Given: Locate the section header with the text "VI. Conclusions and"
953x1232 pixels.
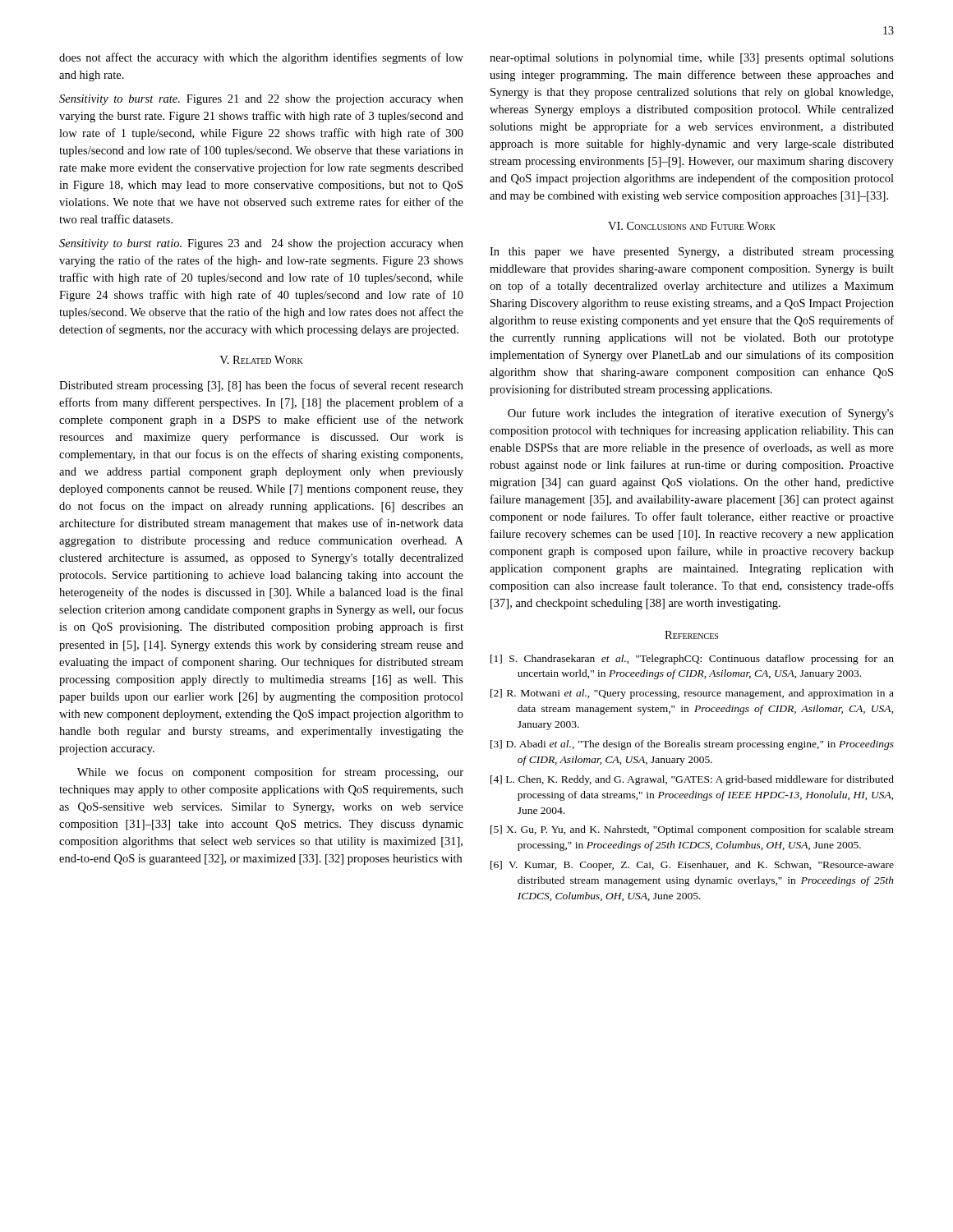Looking at the screenshot, I should (692, 226).
